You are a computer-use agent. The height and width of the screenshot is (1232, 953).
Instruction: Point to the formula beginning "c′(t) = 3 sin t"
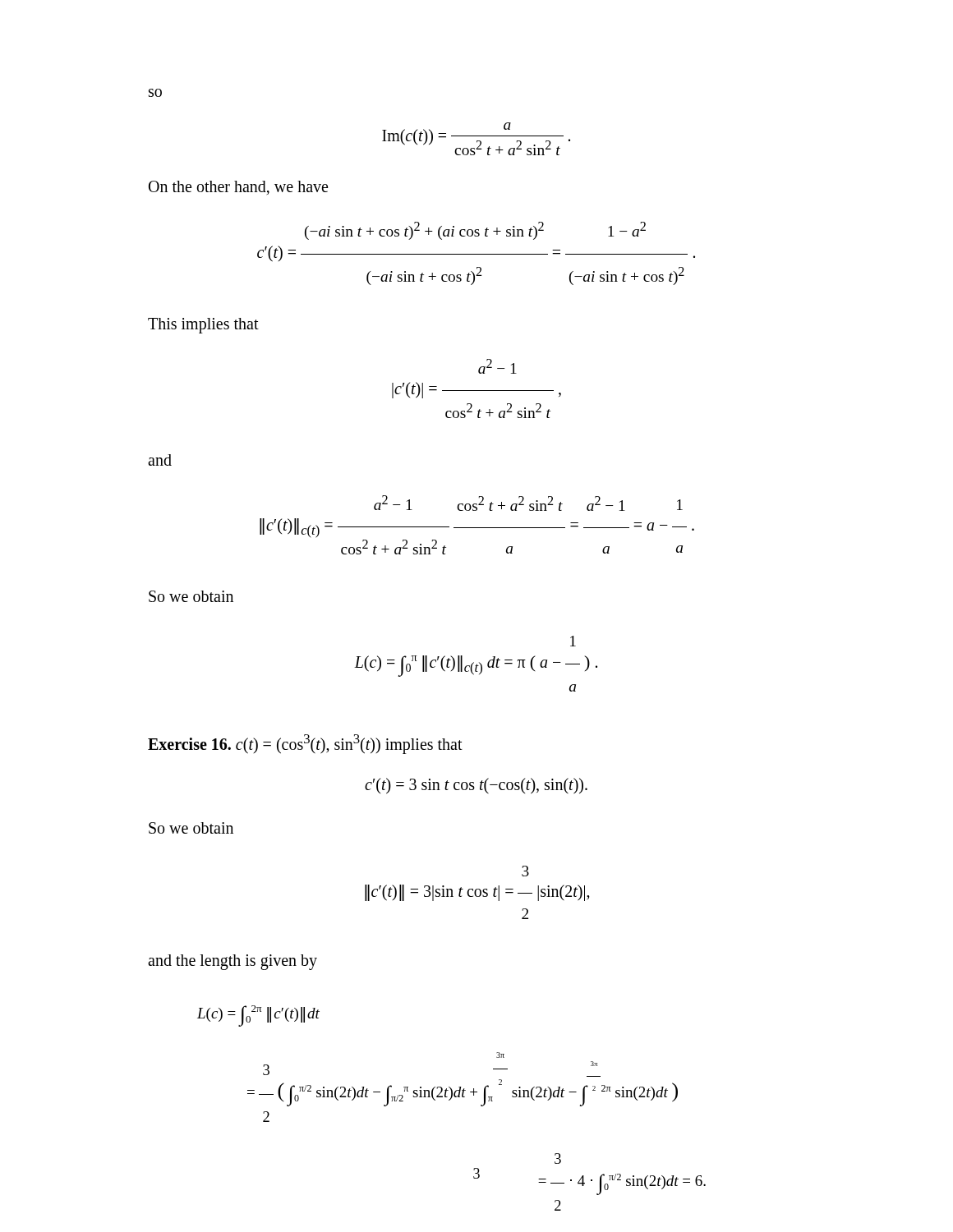476,785
